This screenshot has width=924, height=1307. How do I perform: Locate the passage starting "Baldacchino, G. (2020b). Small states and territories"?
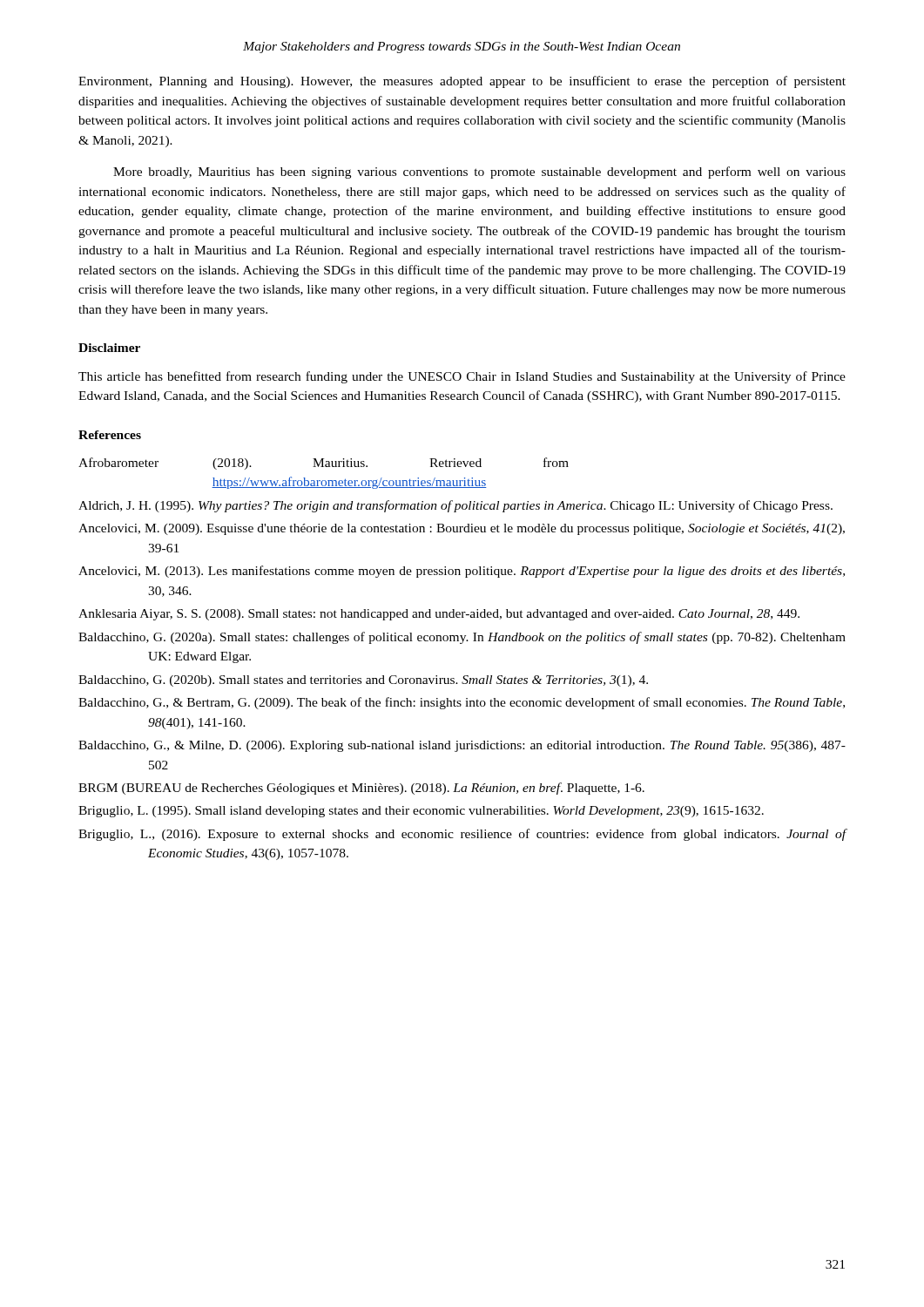(x=364, y=679)
